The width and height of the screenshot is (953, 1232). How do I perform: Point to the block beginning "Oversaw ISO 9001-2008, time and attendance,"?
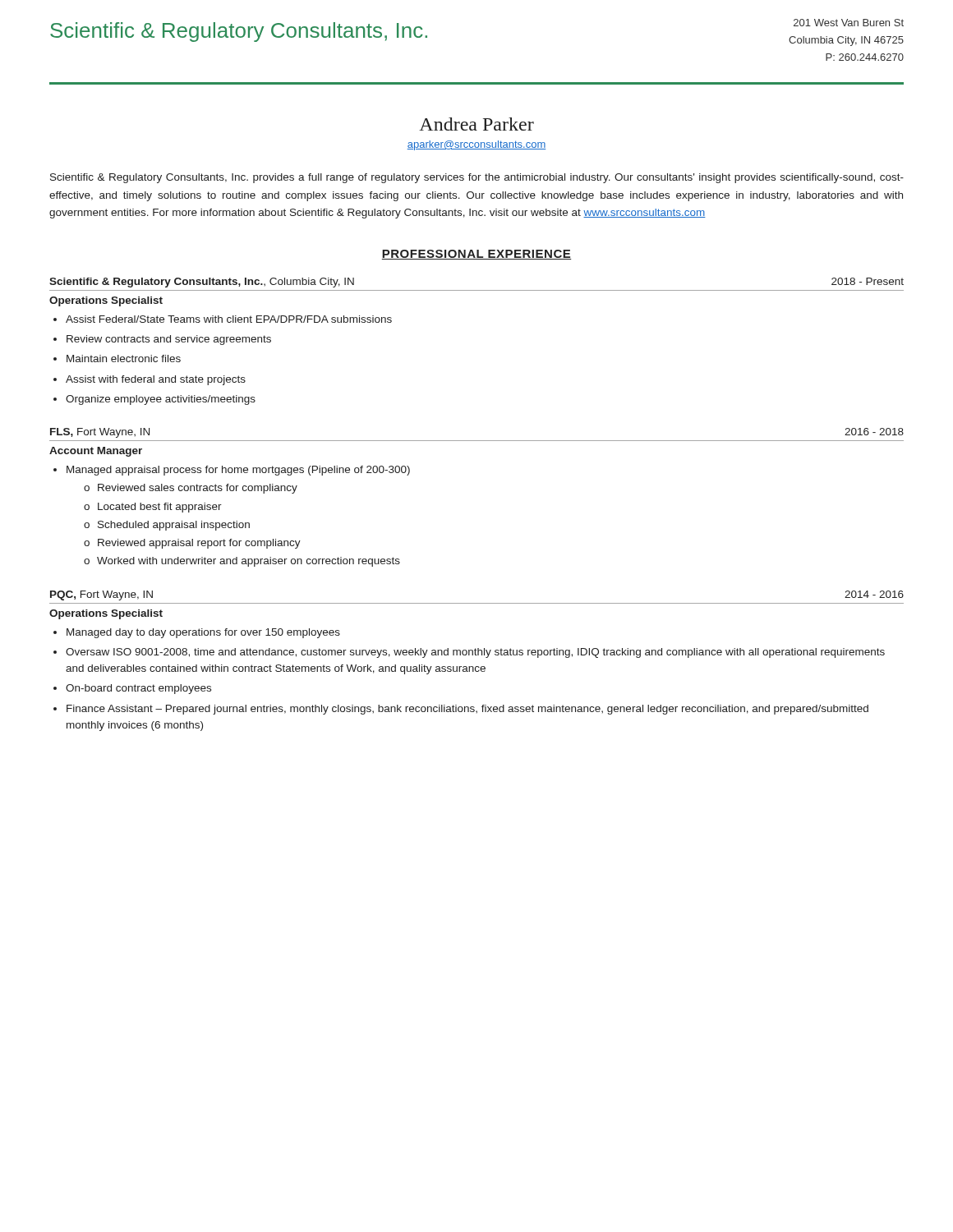tap(475, 660)
